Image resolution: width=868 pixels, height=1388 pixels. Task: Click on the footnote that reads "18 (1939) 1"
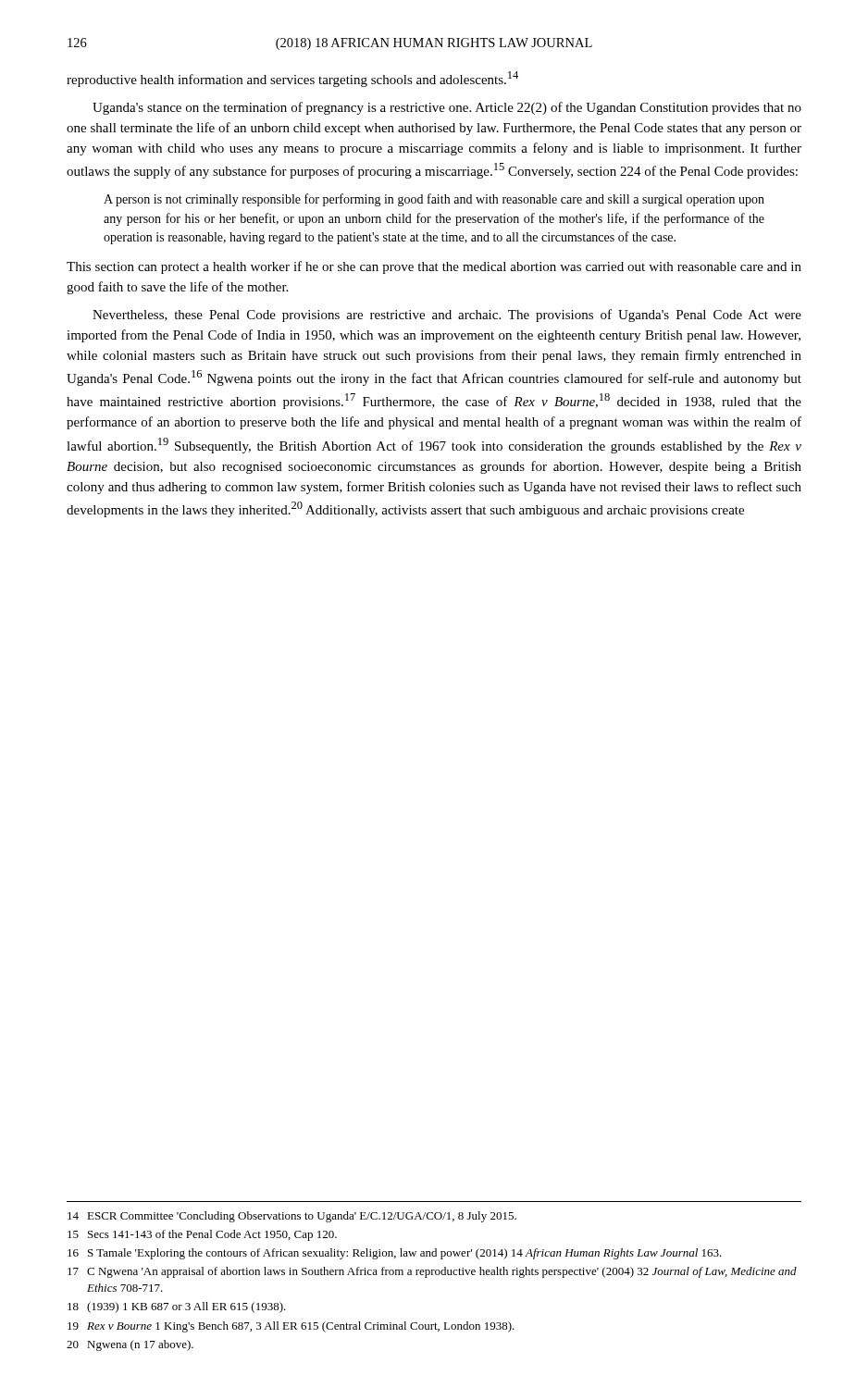[x=177, y=1307]
